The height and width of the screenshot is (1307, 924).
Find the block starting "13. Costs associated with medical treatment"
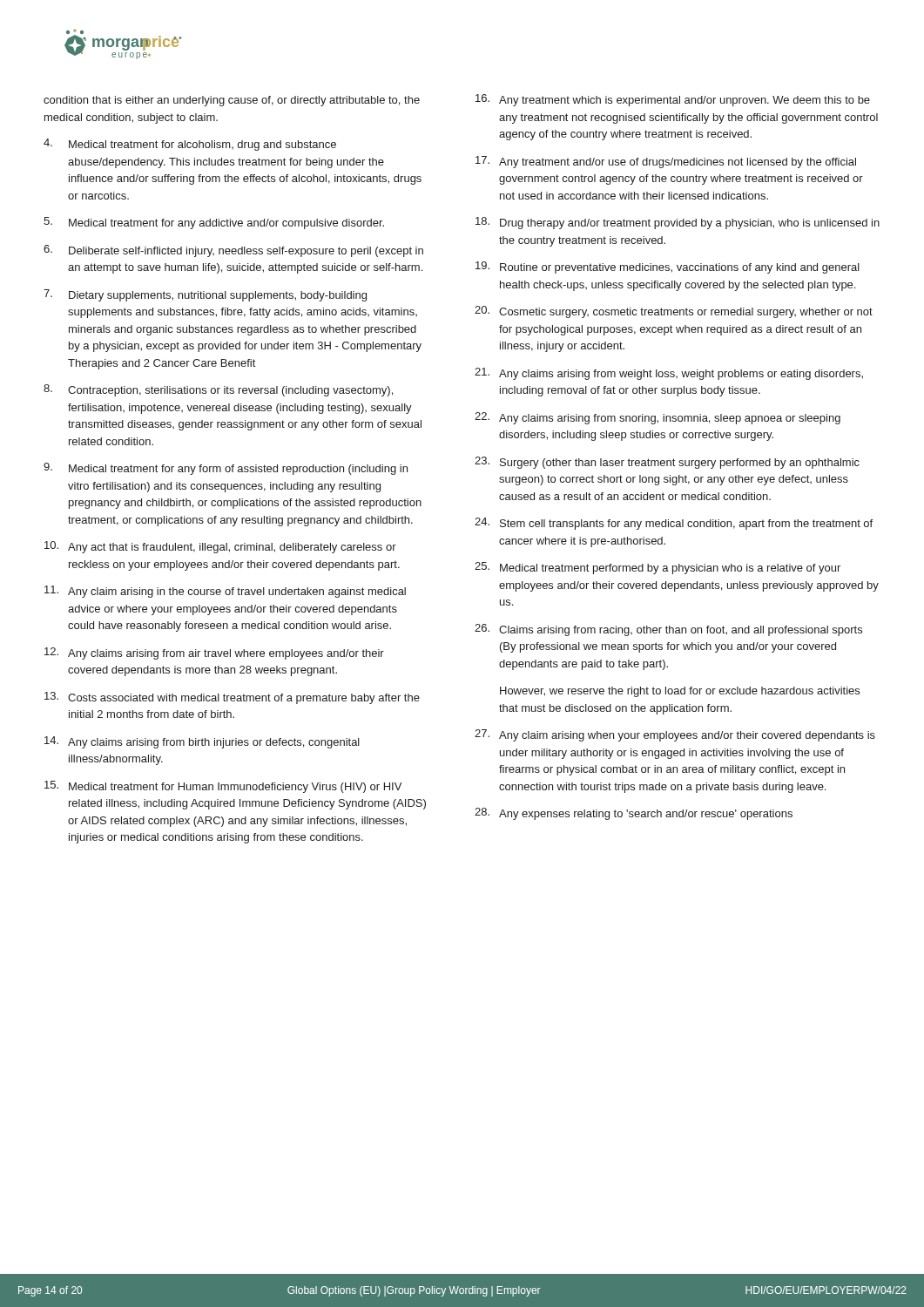coord(235,706)
